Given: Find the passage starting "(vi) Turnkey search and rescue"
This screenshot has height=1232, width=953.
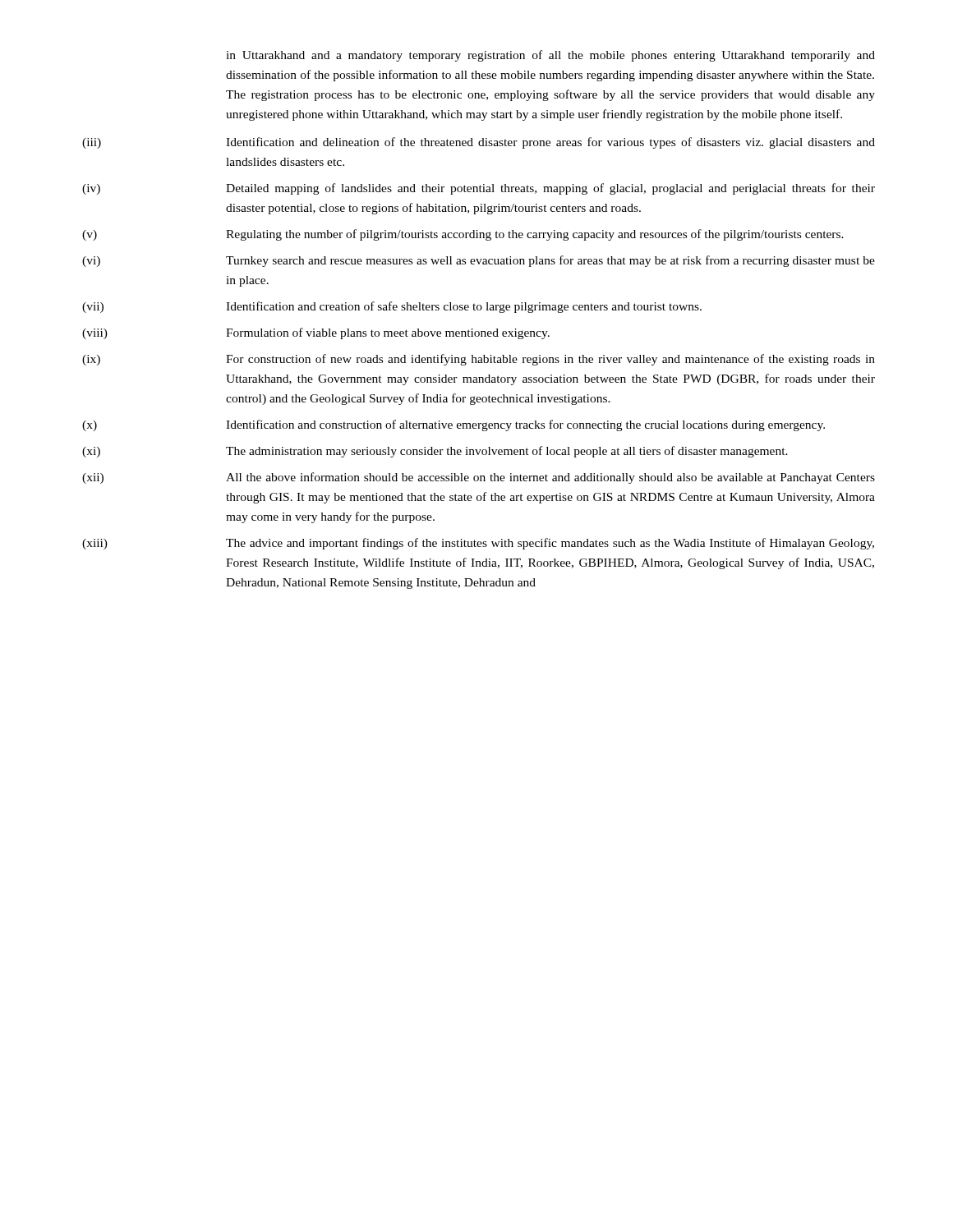Looking at the screenshot, I should pyautogui.click(x=479, y=270).
